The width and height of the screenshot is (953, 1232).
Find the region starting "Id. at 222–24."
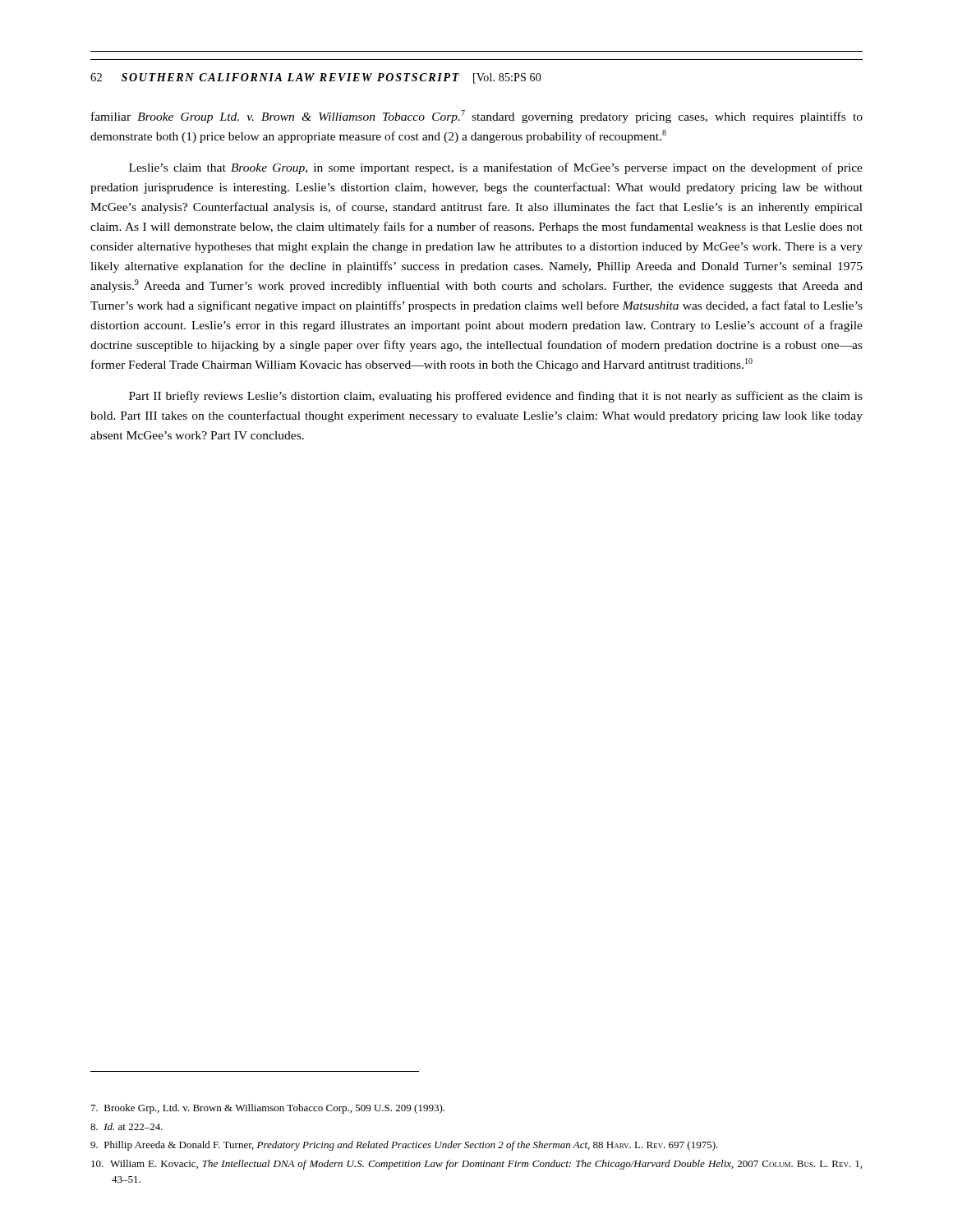pyautogui.click(x=127, y=1126)
